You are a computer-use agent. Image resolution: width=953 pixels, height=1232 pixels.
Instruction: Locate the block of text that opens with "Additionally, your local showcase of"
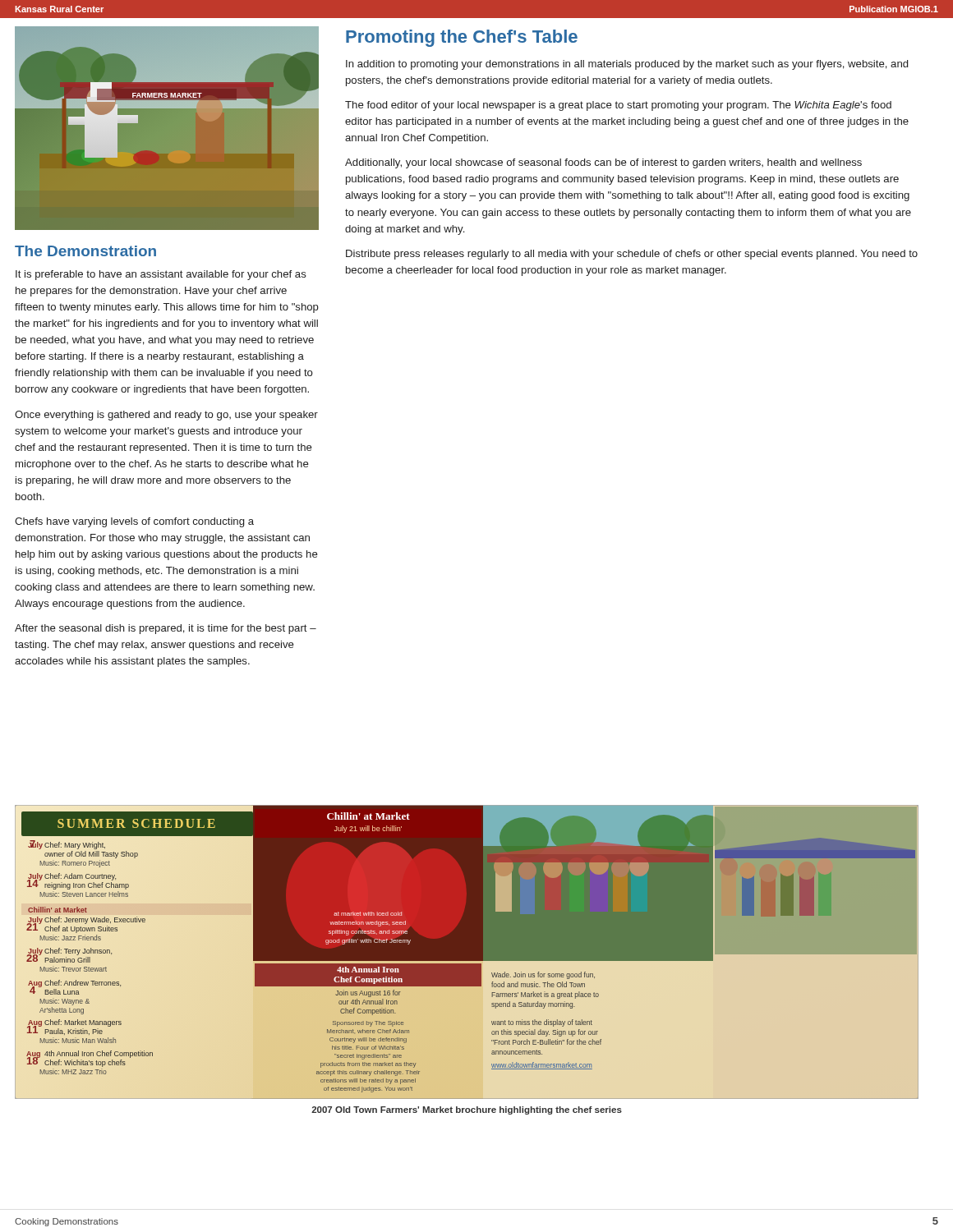(x=628, y=195)
